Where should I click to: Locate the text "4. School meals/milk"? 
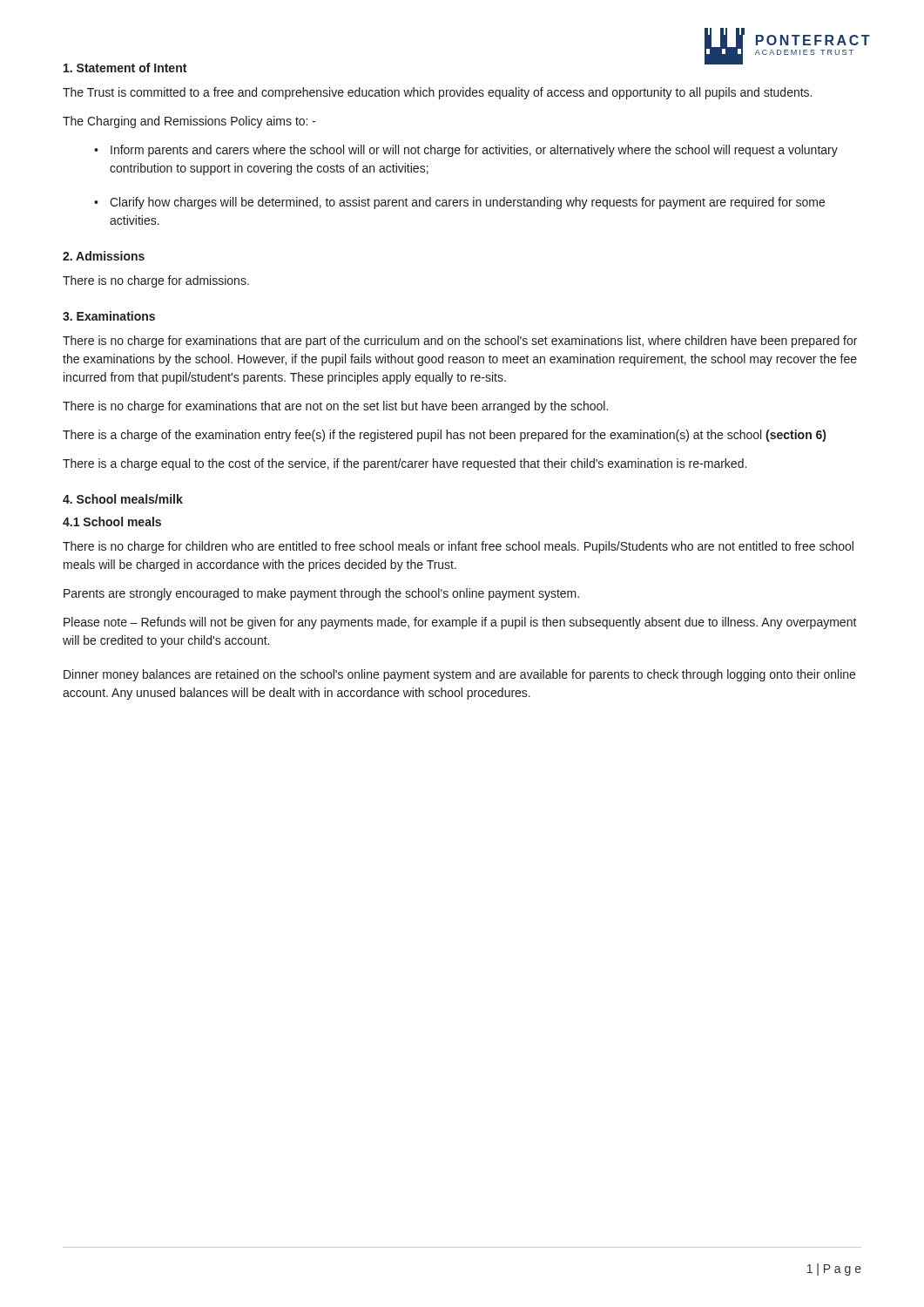tap(123, 499)
